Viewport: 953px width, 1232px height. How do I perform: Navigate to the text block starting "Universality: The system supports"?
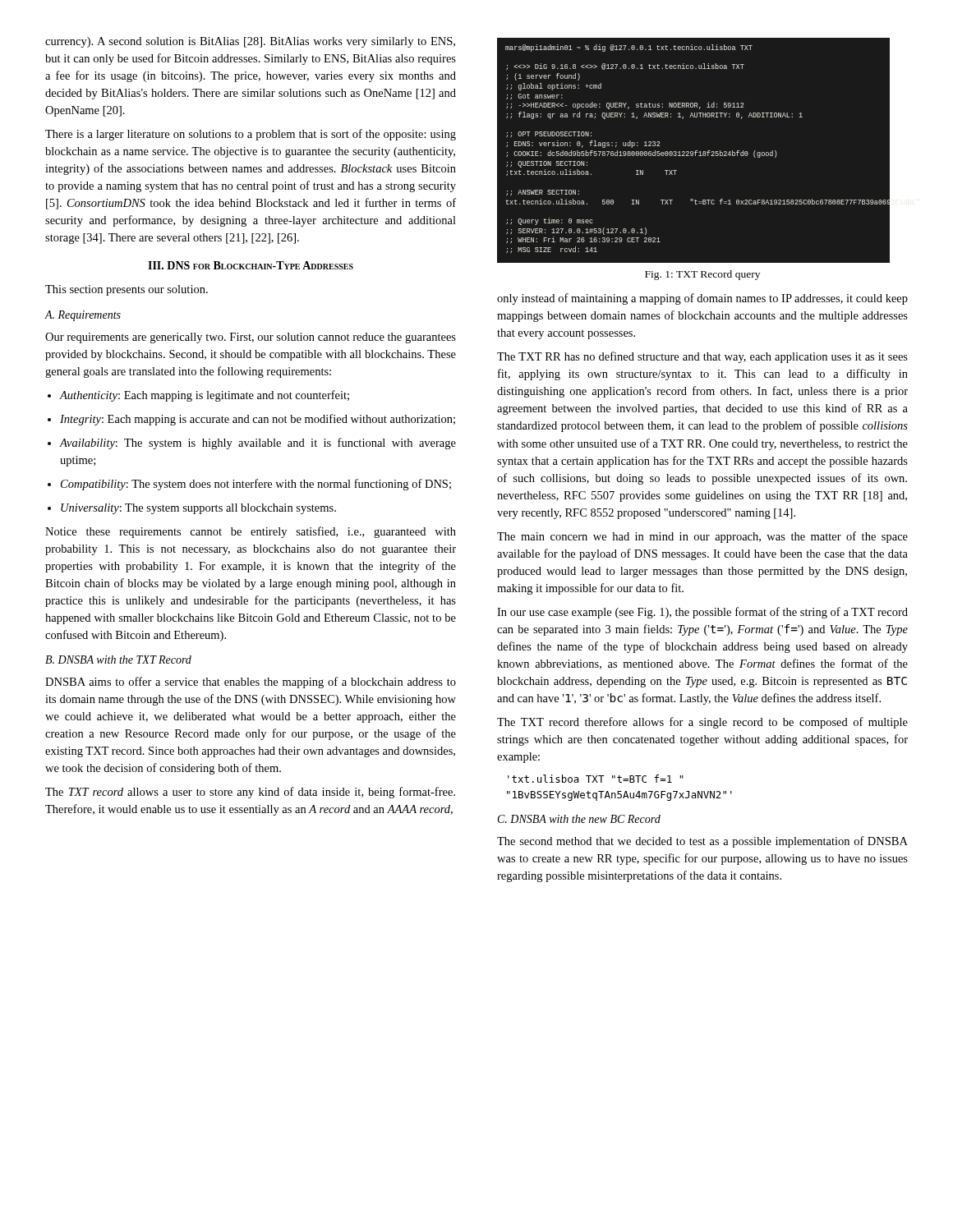pos(258,508)
